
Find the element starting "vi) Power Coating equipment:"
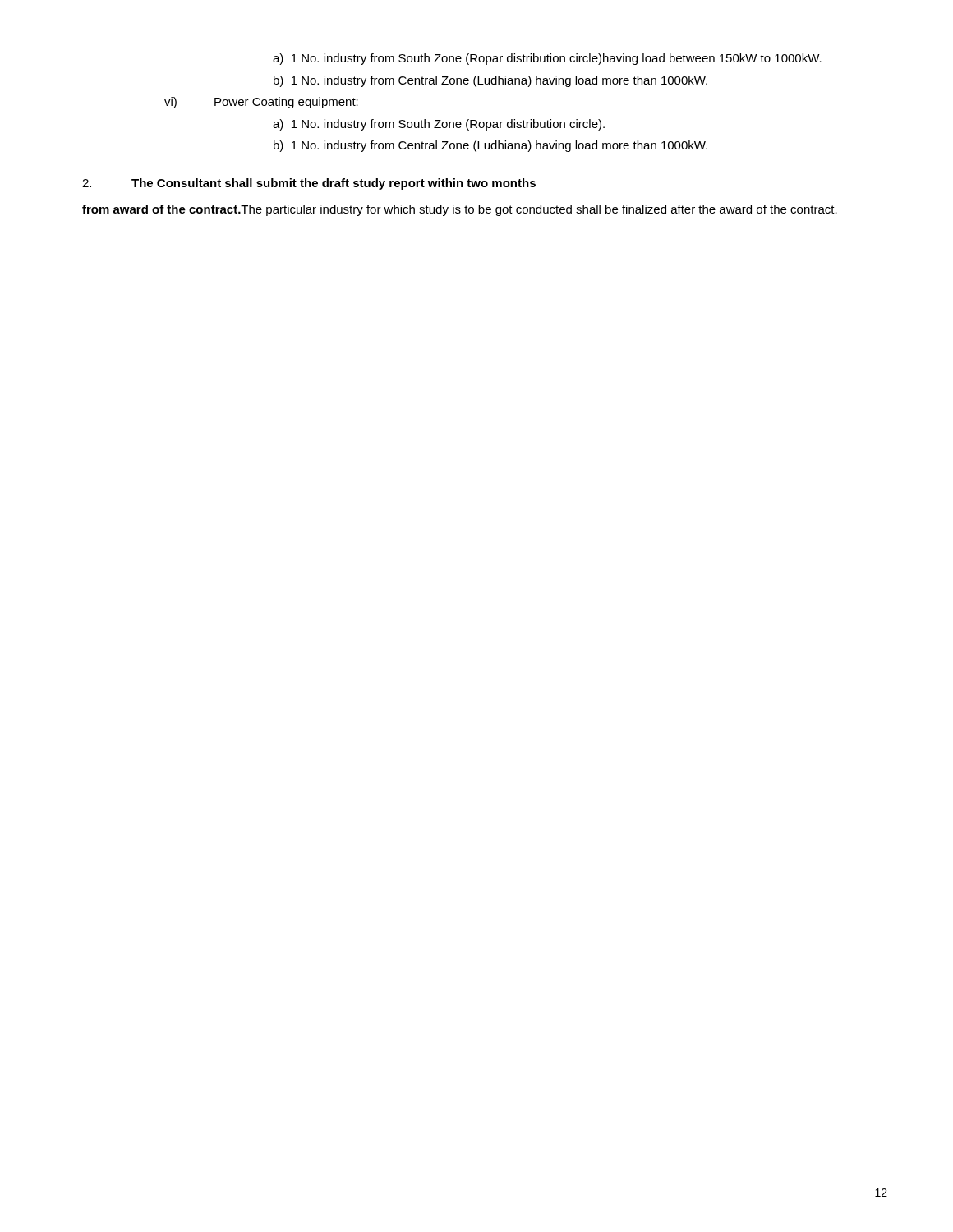point(261,103)
